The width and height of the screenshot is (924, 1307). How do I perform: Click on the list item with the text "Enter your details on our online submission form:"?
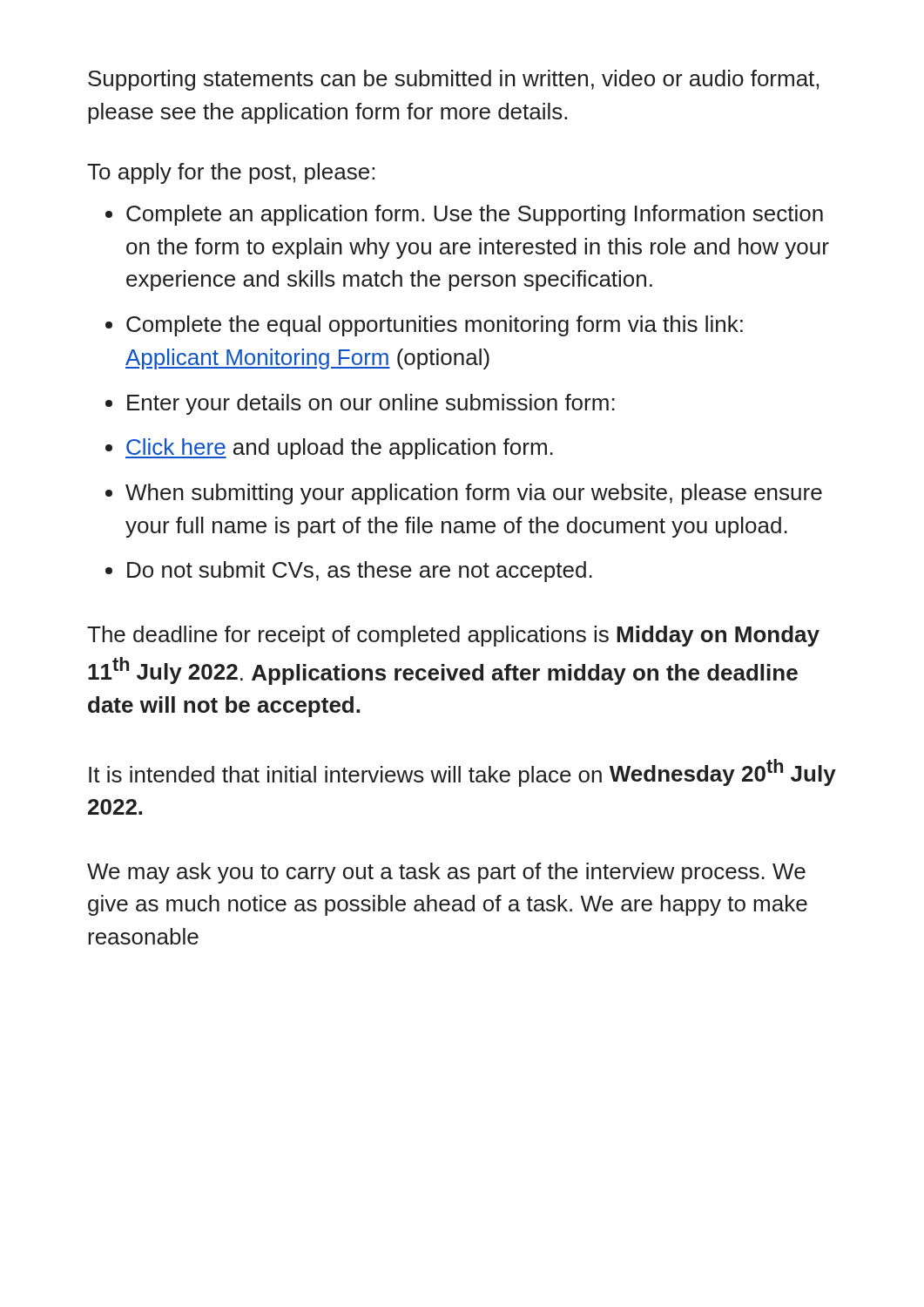[371, 402]
